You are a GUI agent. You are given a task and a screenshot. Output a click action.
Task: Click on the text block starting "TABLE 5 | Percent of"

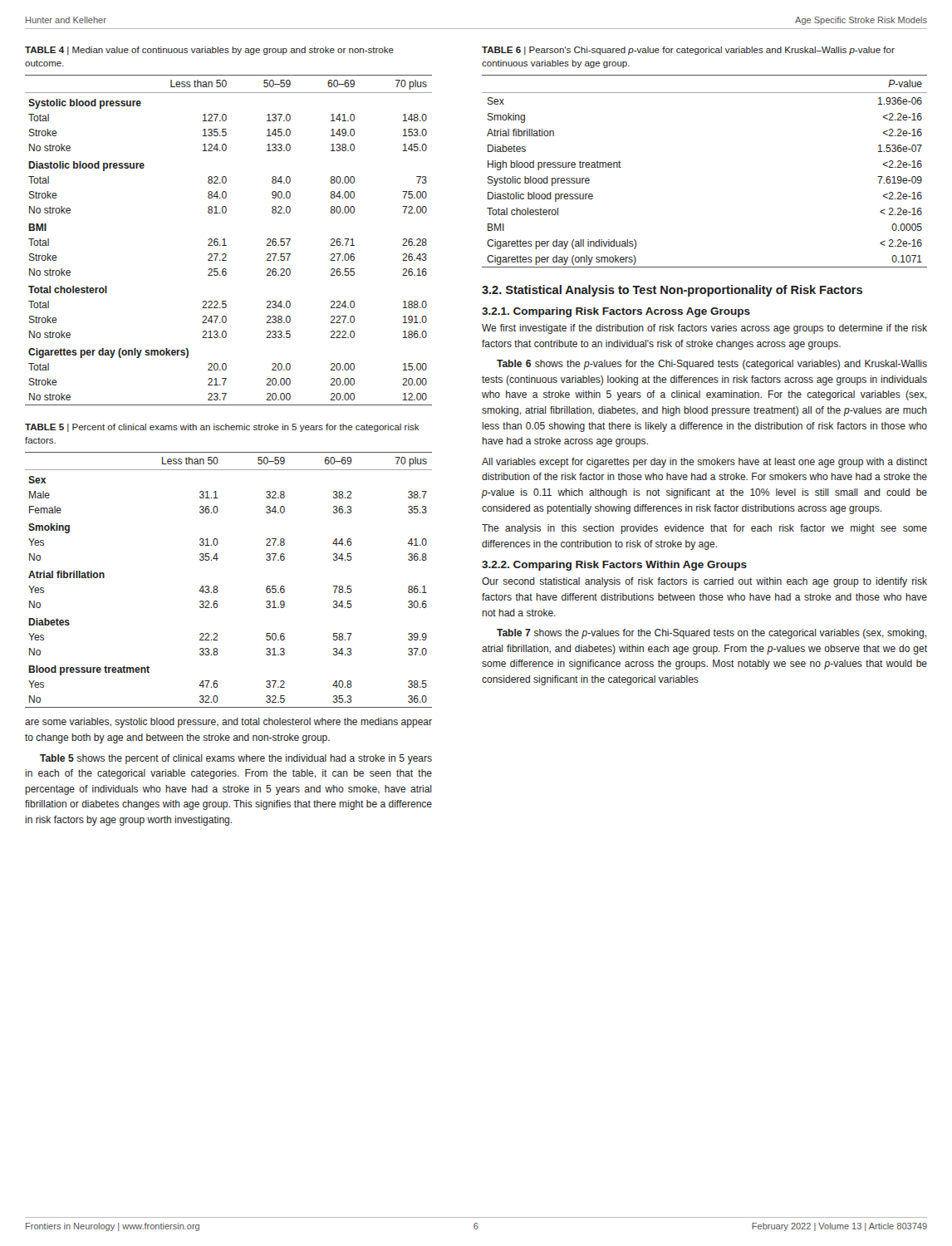pos(222,434)
